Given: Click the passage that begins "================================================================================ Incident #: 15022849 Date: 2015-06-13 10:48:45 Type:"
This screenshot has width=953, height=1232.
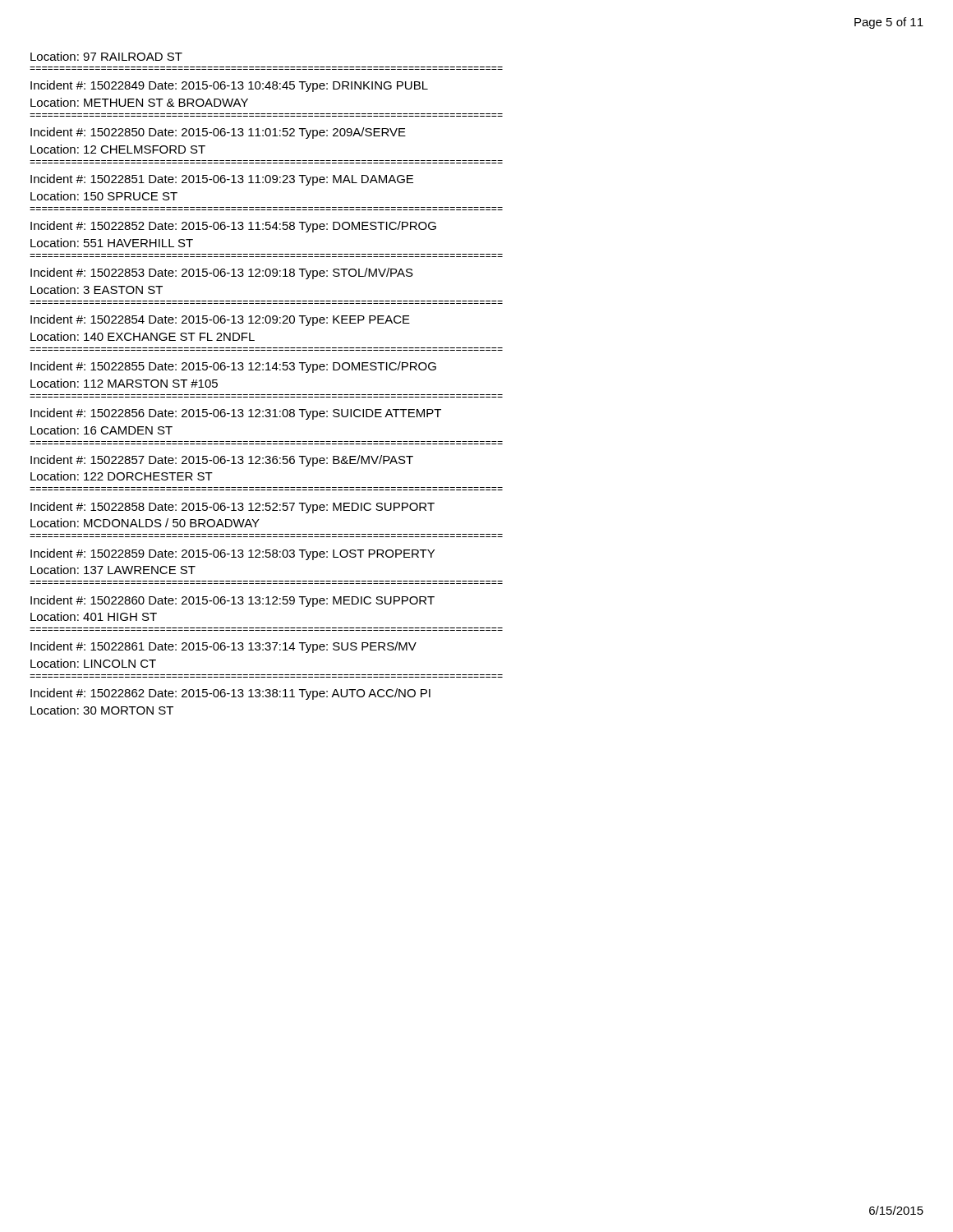Looking at the screenshot, I should click(229, 86).
